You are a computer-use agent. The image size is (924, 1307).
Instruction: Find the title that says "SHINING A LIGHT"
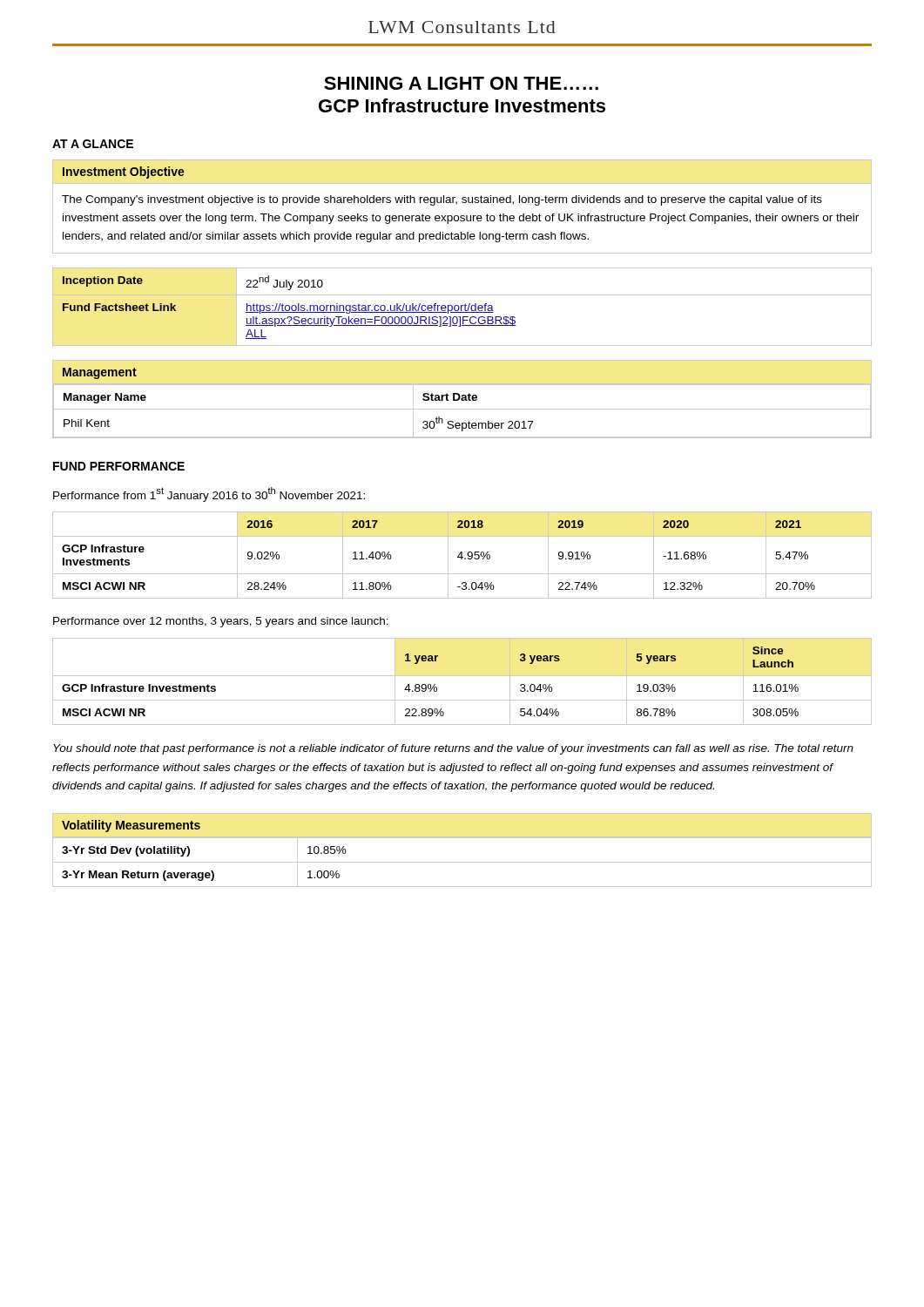[x=462, y=95]
